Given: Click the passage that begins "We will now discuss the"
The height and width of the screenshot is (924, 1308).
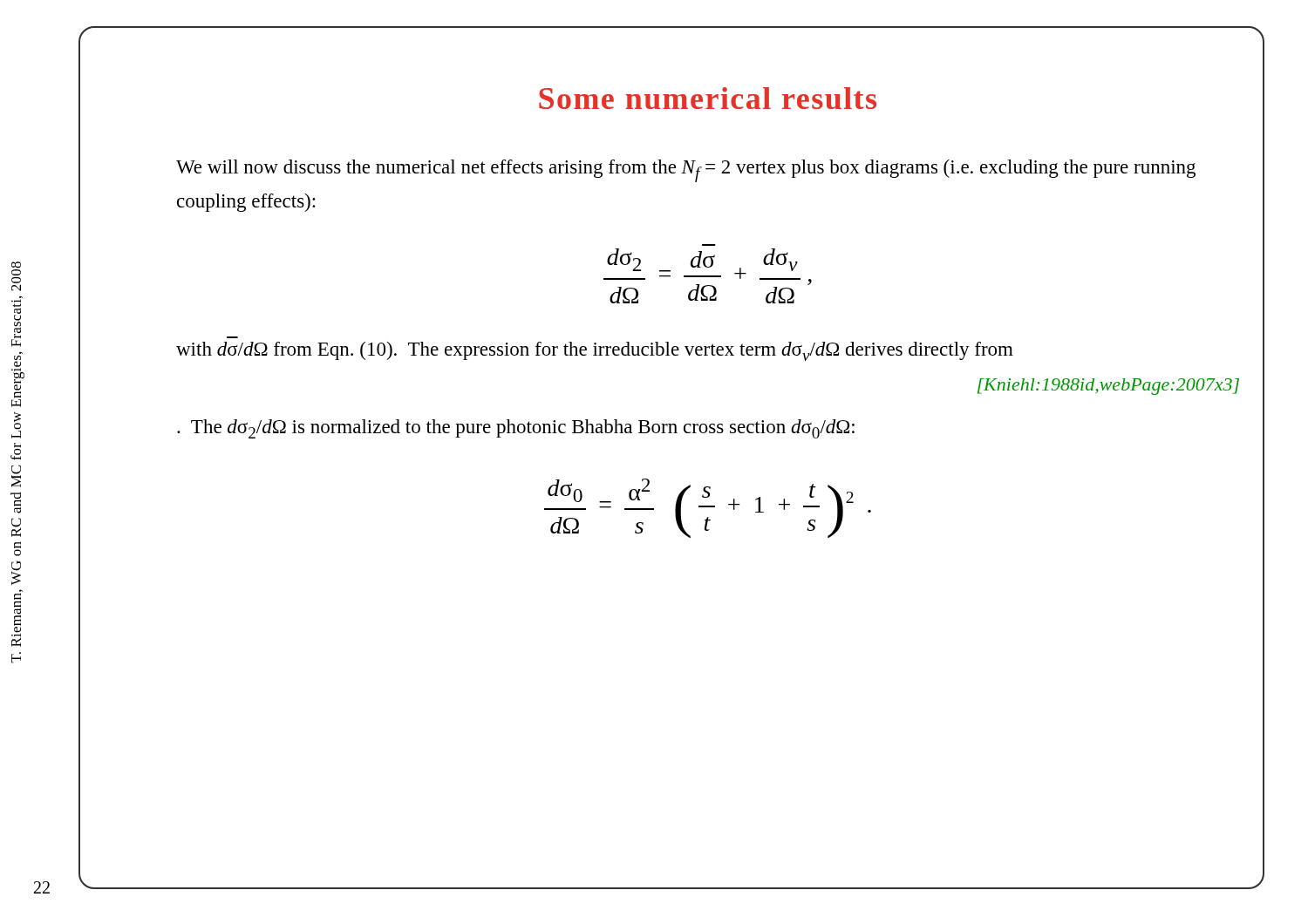Looking at the screenshot, I should (686, 184).
